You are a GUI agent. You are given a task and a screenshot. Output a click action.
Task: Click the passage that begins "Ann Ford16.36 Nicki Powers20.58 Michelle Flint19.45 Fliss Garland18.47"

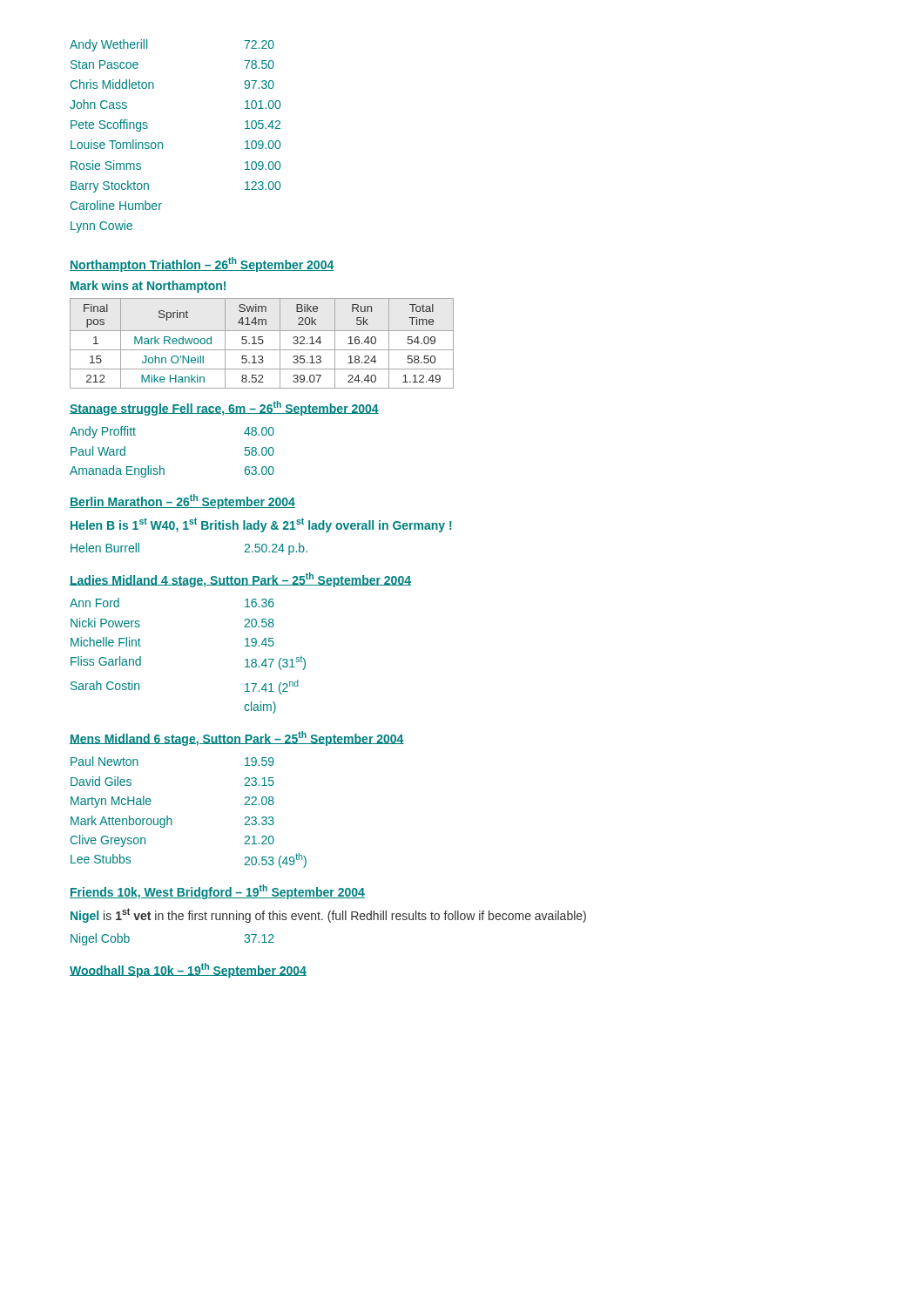[x=99, y=603]
